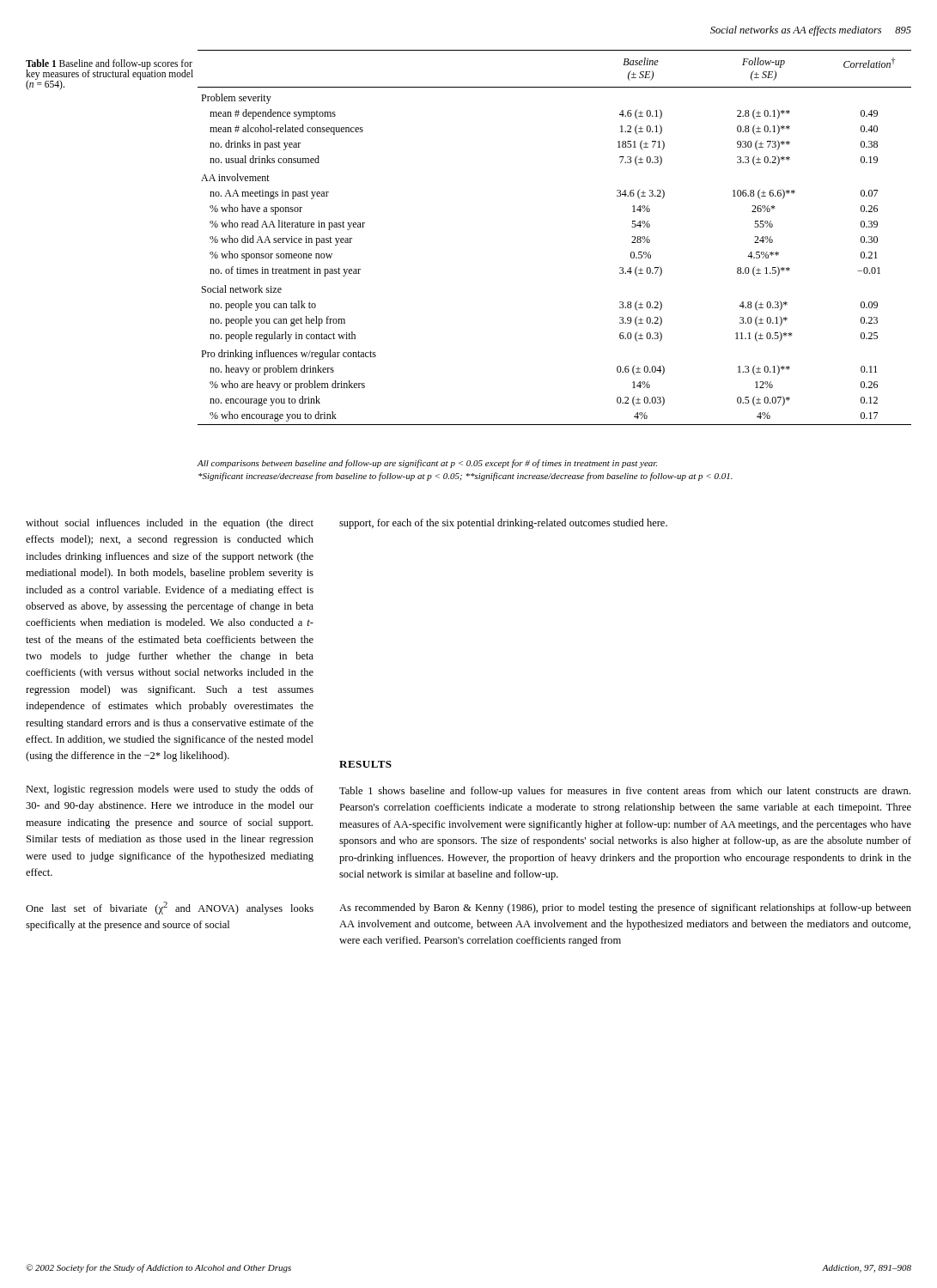Navigate to the region starting "support, for each"
Image resolution: width=937 pixels, height=1288 pixels.
point(504,523)
